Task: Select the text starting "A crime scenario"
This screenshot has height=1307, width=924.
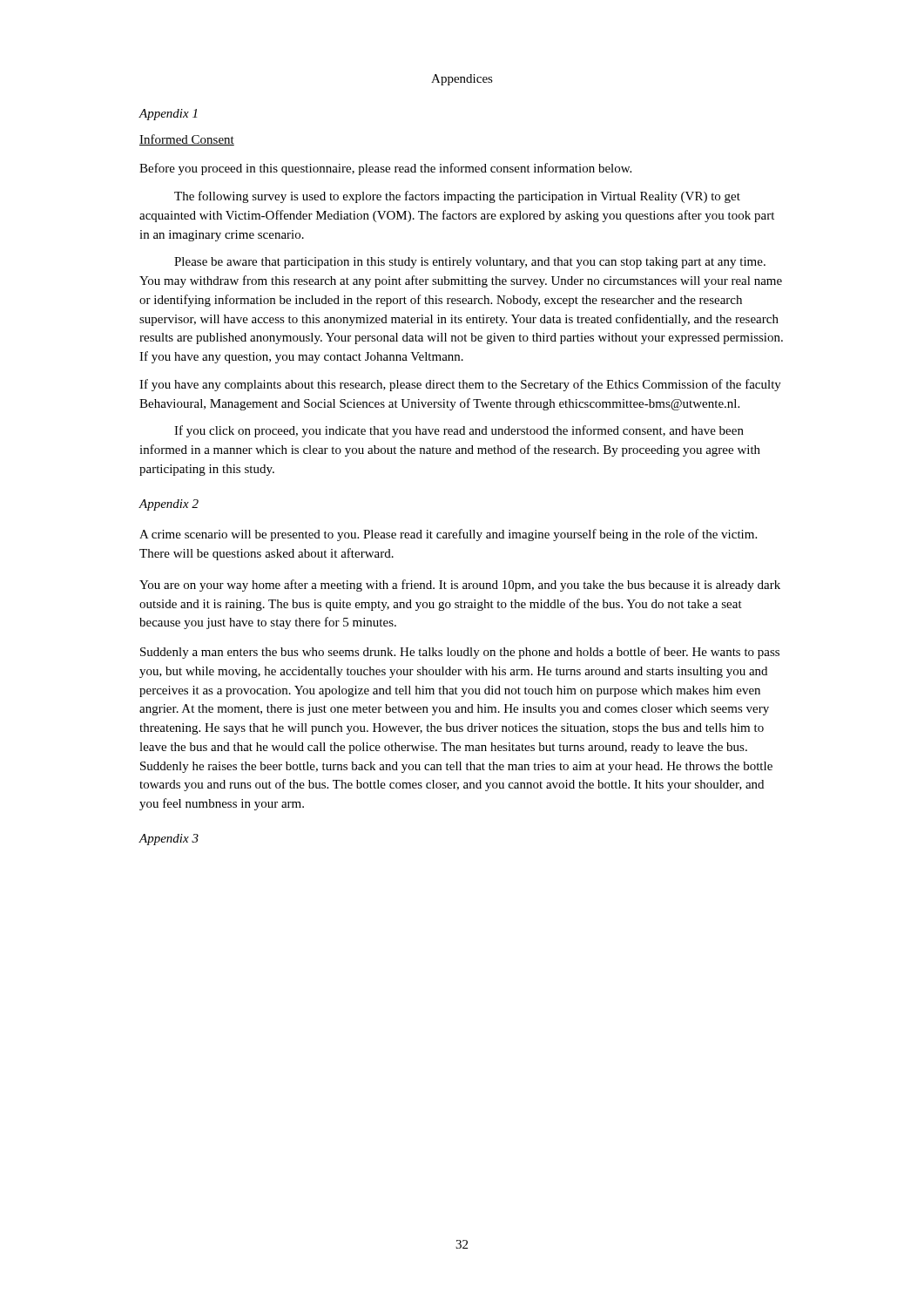Action: click(462, 545)
